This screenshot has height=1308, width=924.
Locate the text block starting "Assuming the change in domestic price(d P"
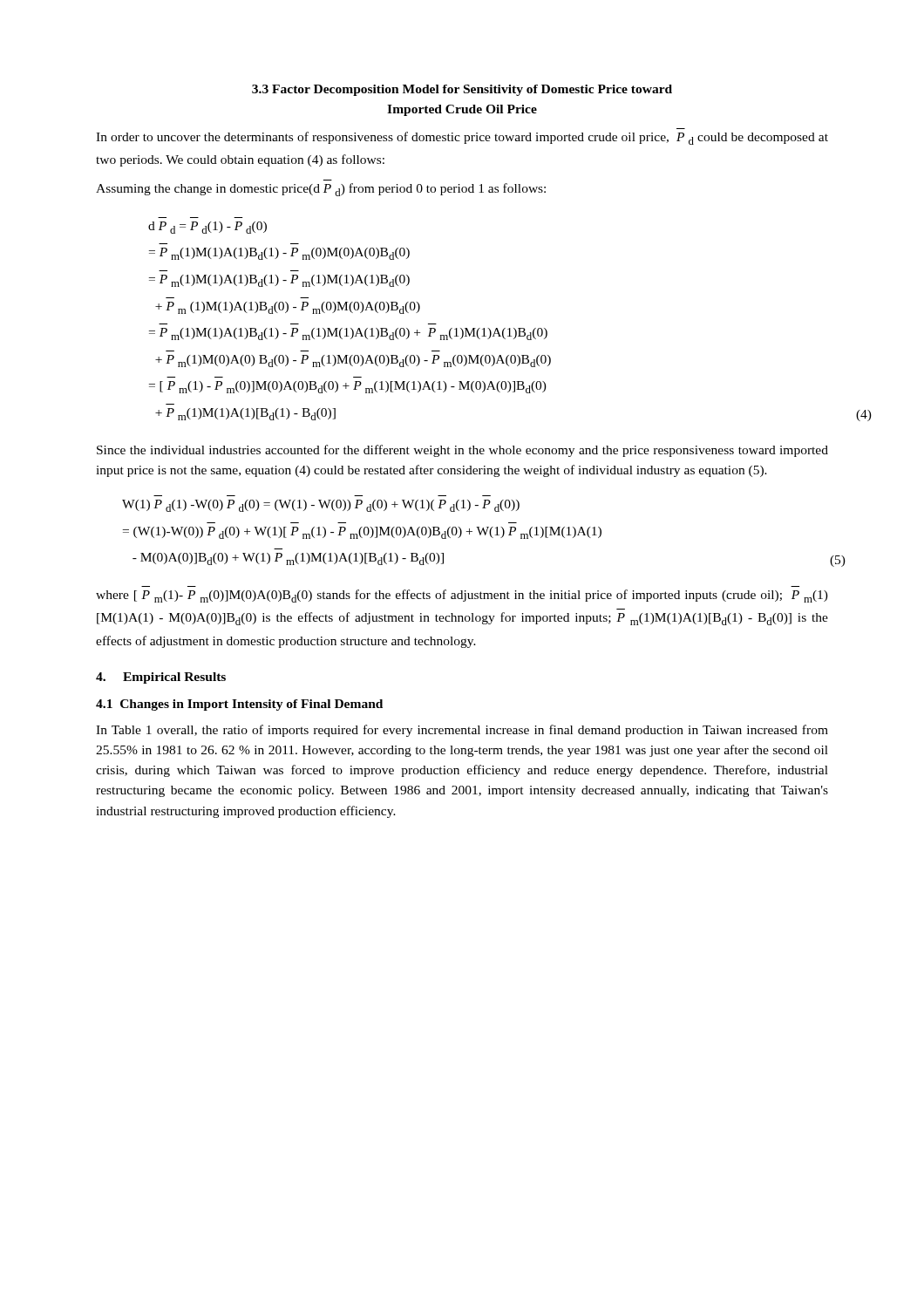tap(321, 190)
